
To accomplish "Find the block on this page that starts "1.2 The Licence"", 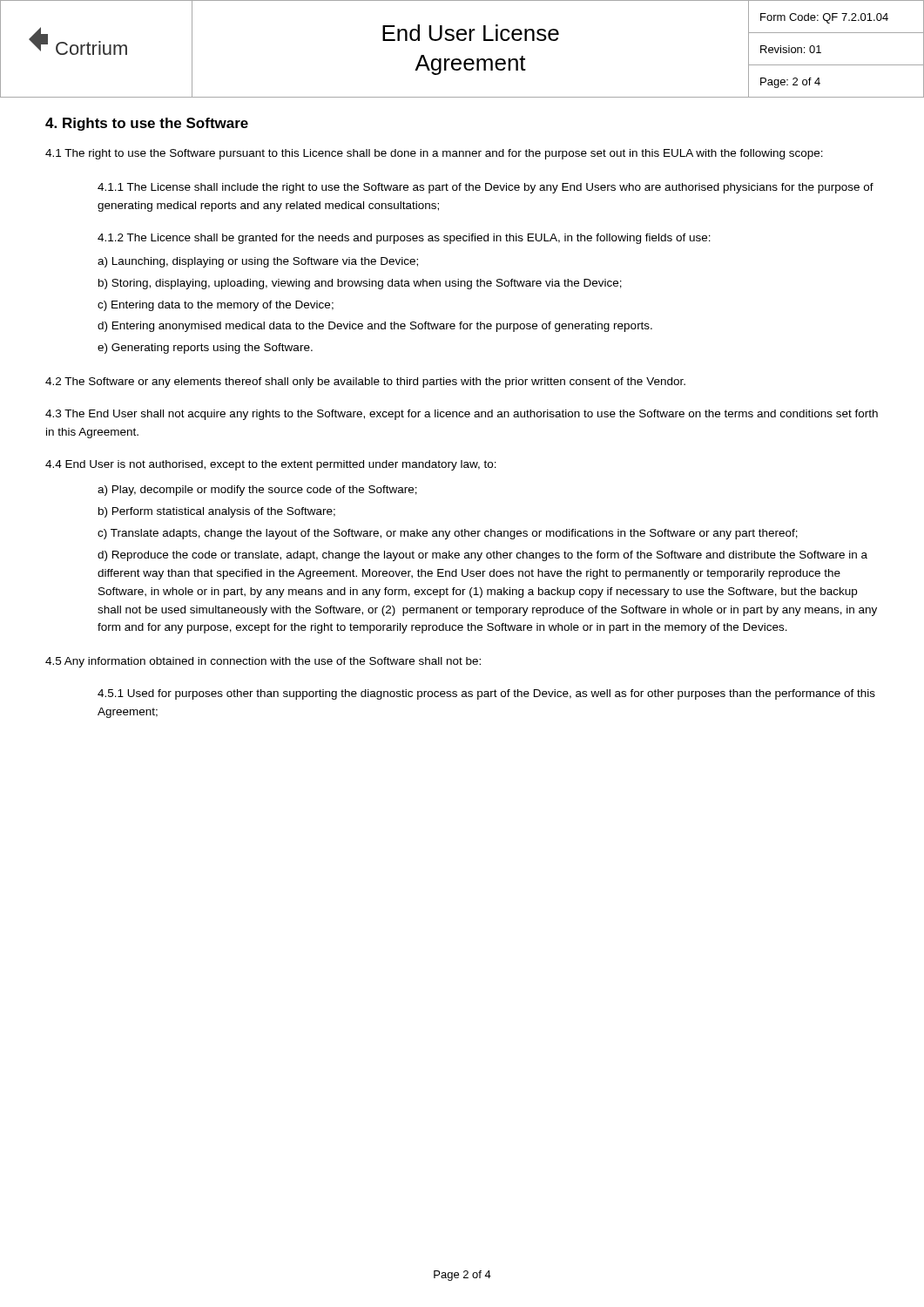I will 404,237.
